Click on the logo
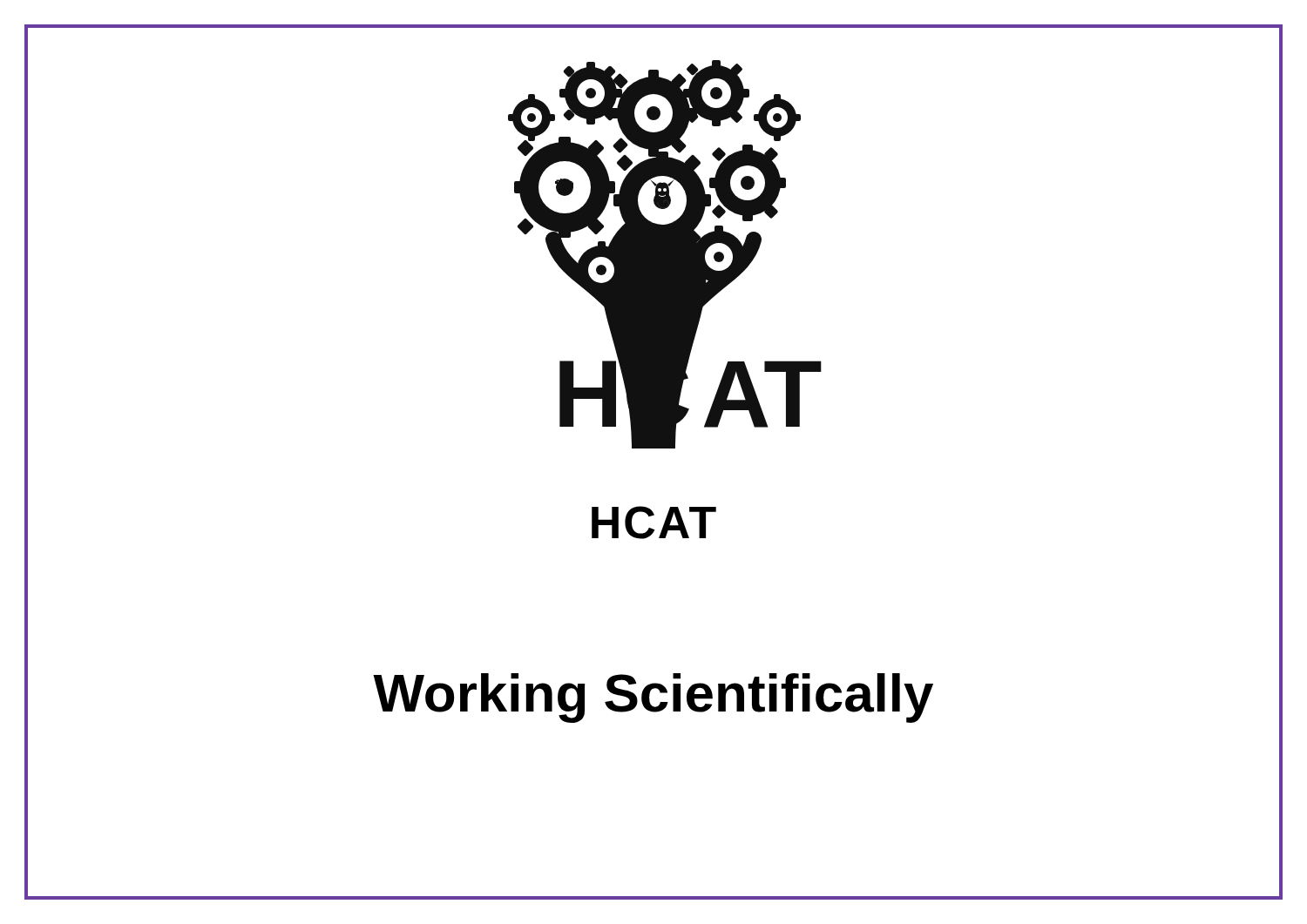This screenshot has height=924, width=1307. (654, 257)
